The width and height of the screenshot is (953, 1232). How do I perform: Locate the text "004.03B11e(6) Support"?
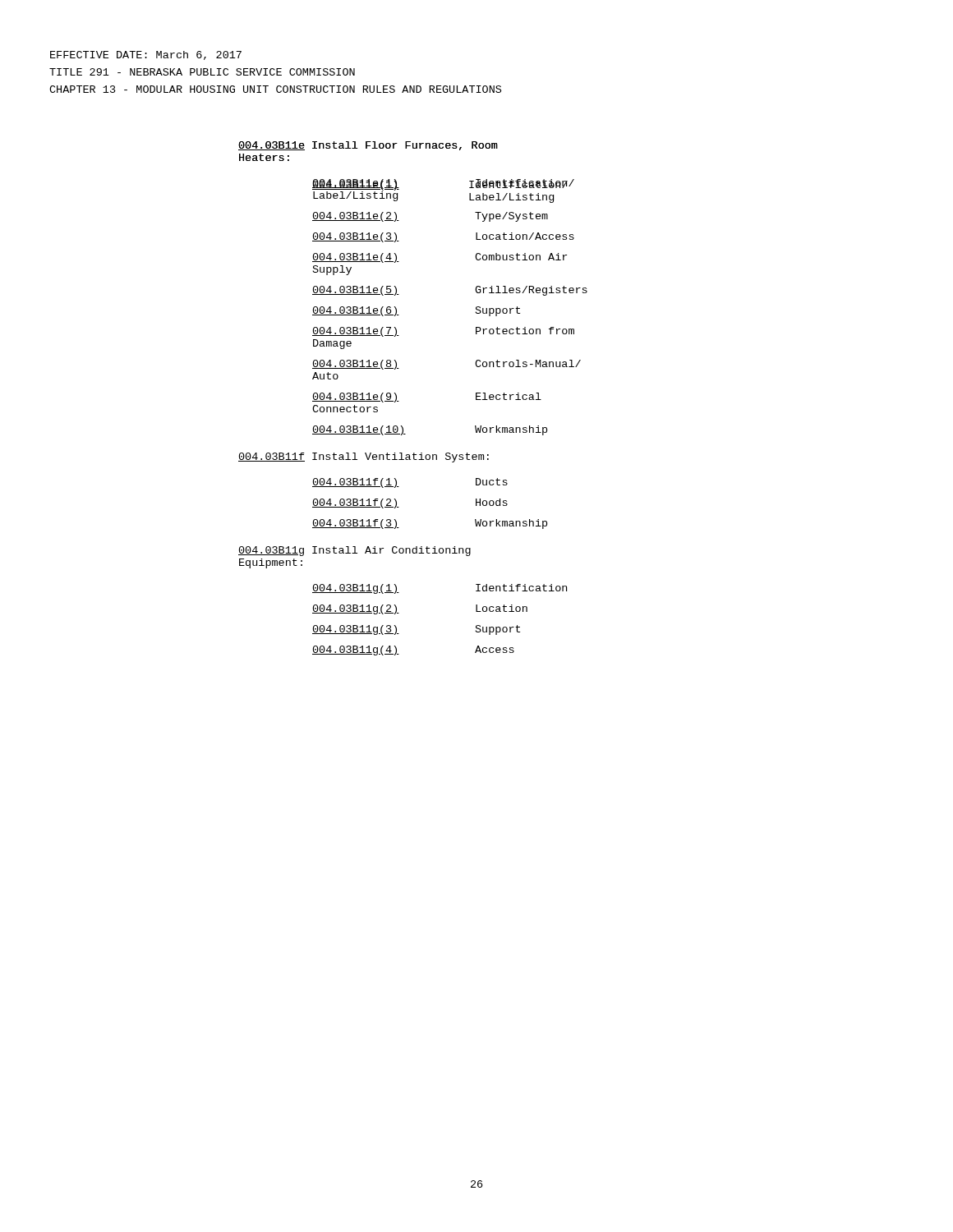(x=347, y=312)
